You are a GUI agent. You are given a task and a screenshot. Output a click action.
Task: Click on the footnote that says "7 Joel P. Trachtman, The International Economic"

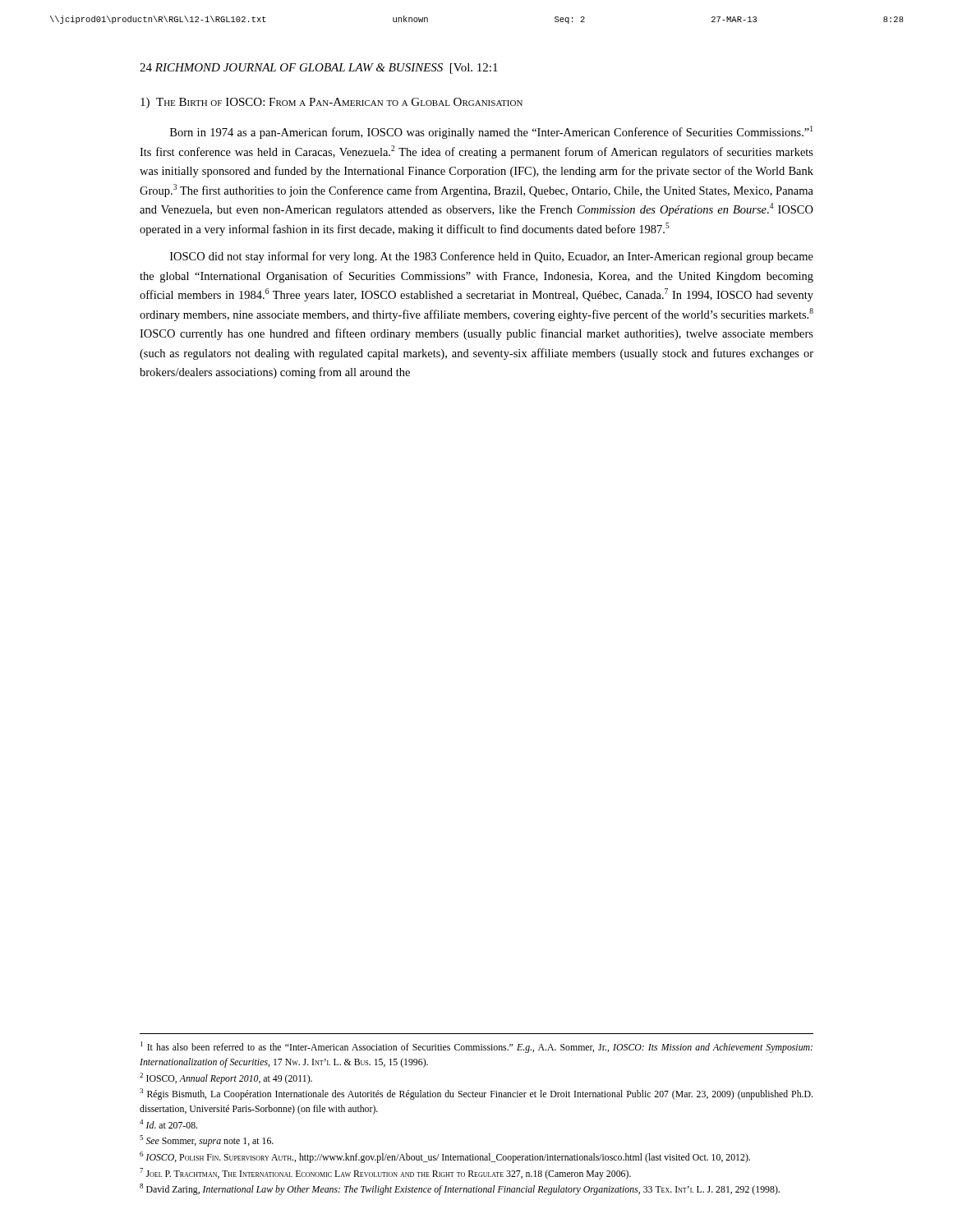coord(385,1173)
